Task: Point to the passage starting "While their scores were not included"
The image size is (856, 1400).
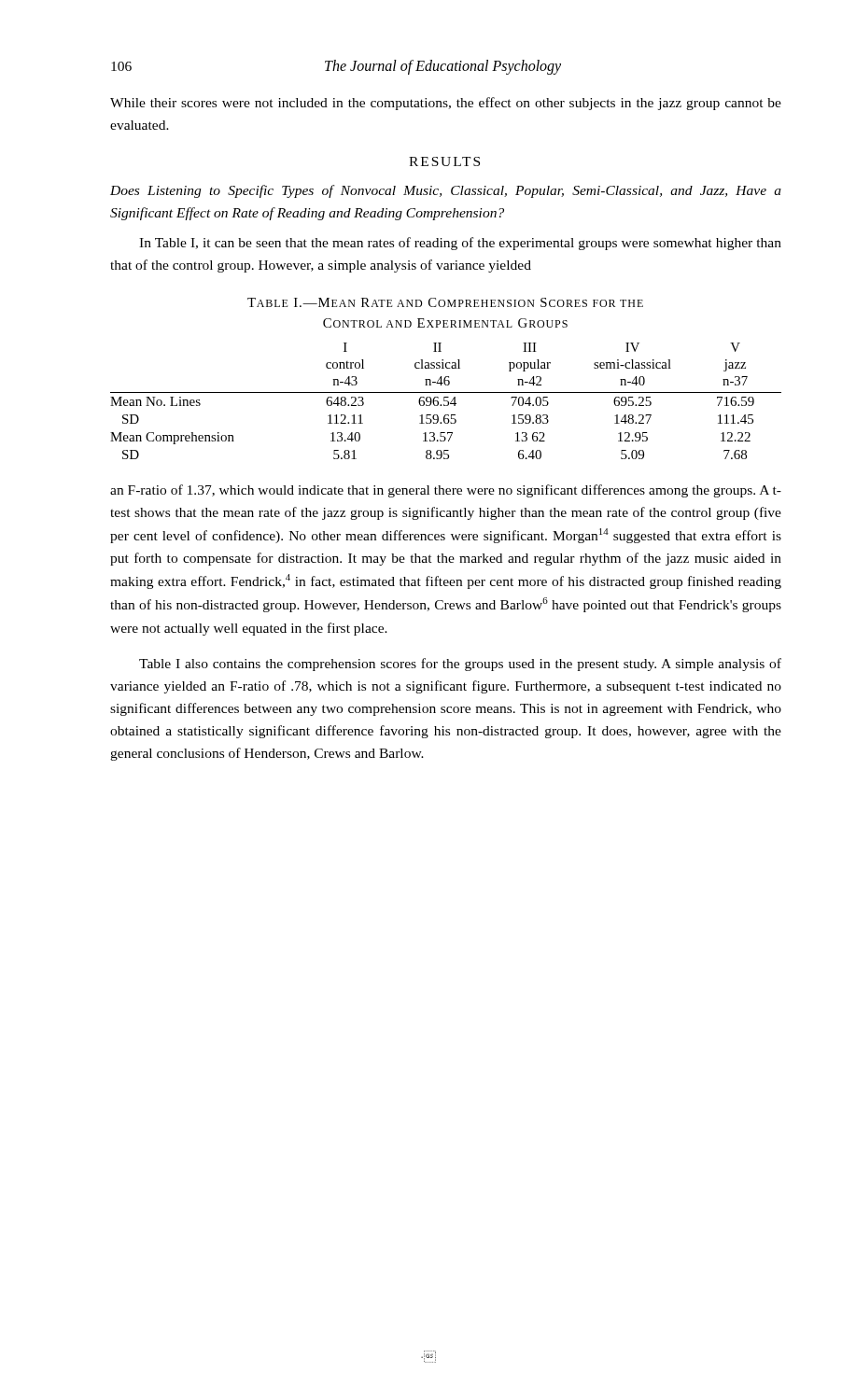Action: (x=446, y=113)
